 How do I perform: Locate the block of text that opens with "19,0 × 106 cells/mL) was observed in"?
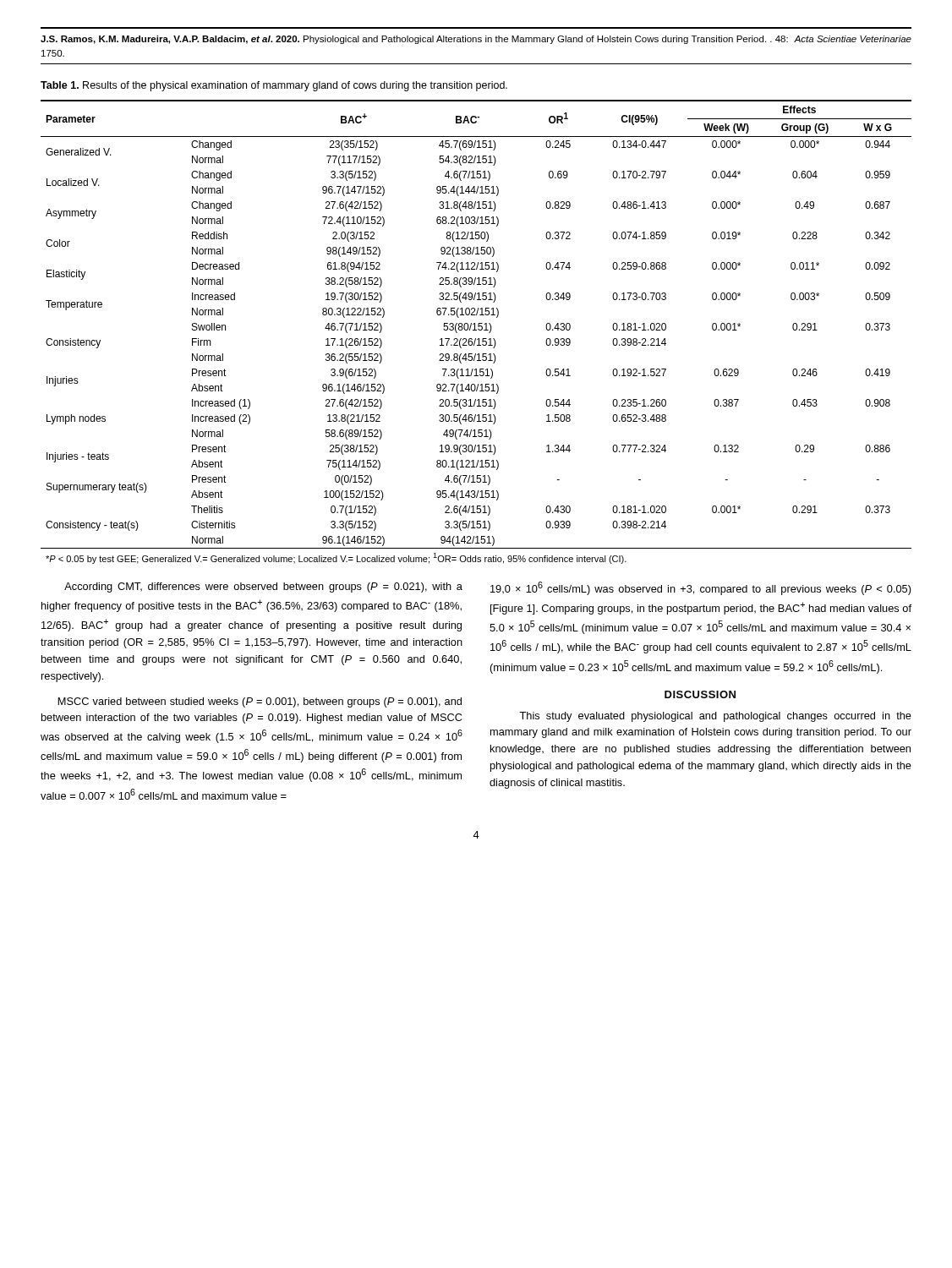point(700,627)
